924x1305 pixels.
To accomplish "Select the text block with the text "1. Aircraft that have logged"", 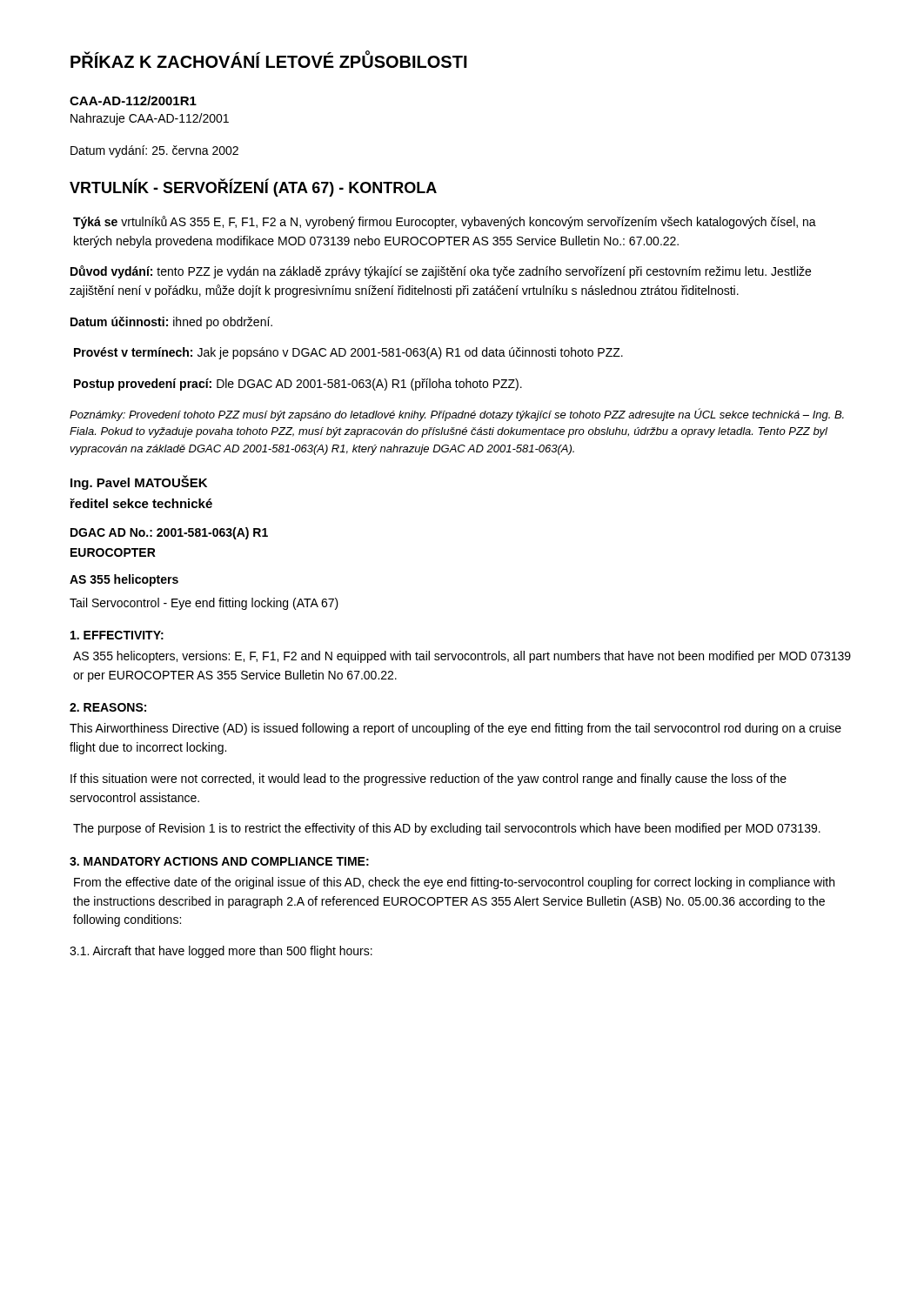I will [221, 951].
